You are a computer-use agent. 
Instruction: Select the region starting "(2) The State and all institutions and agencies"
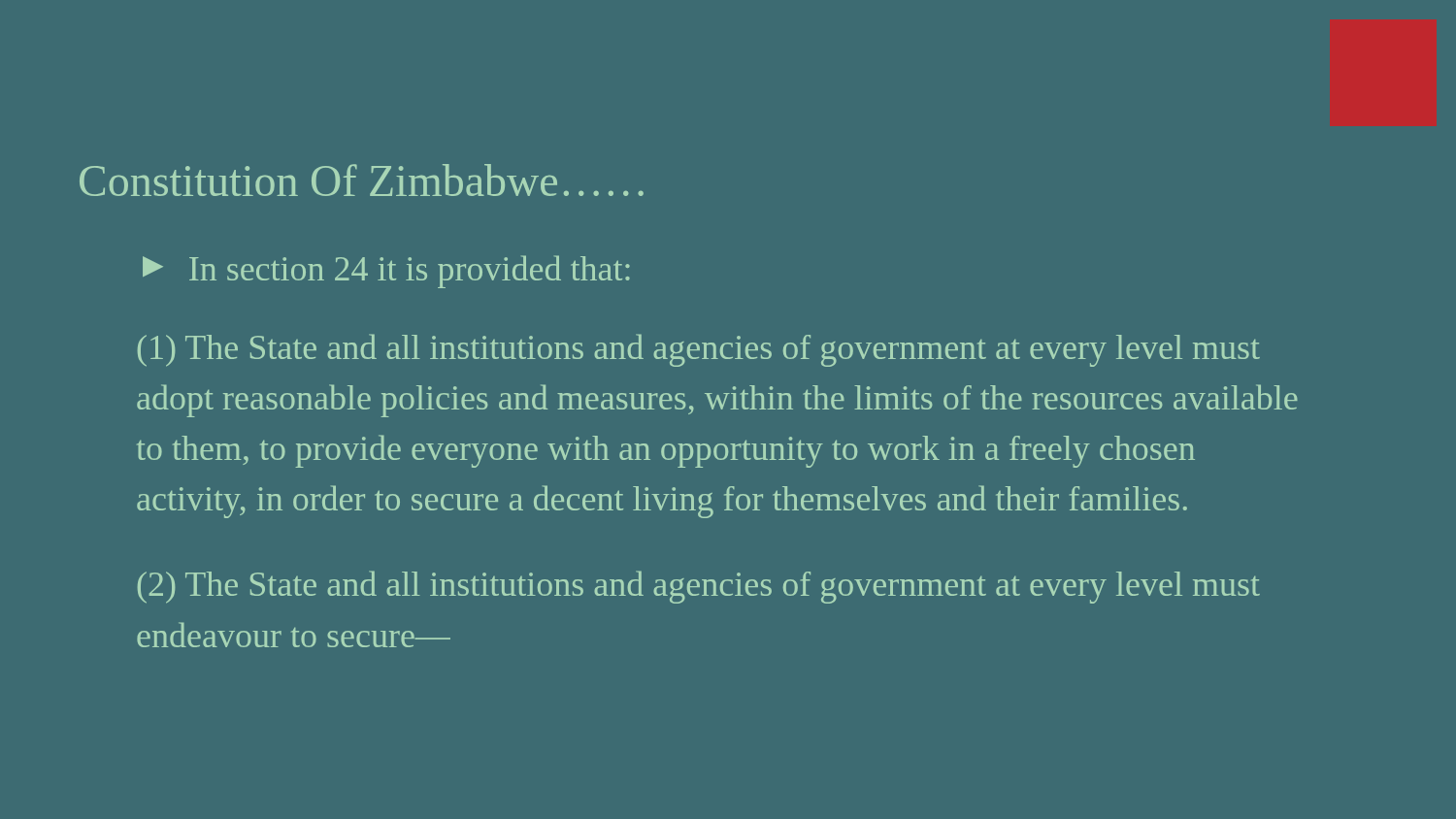698,610
